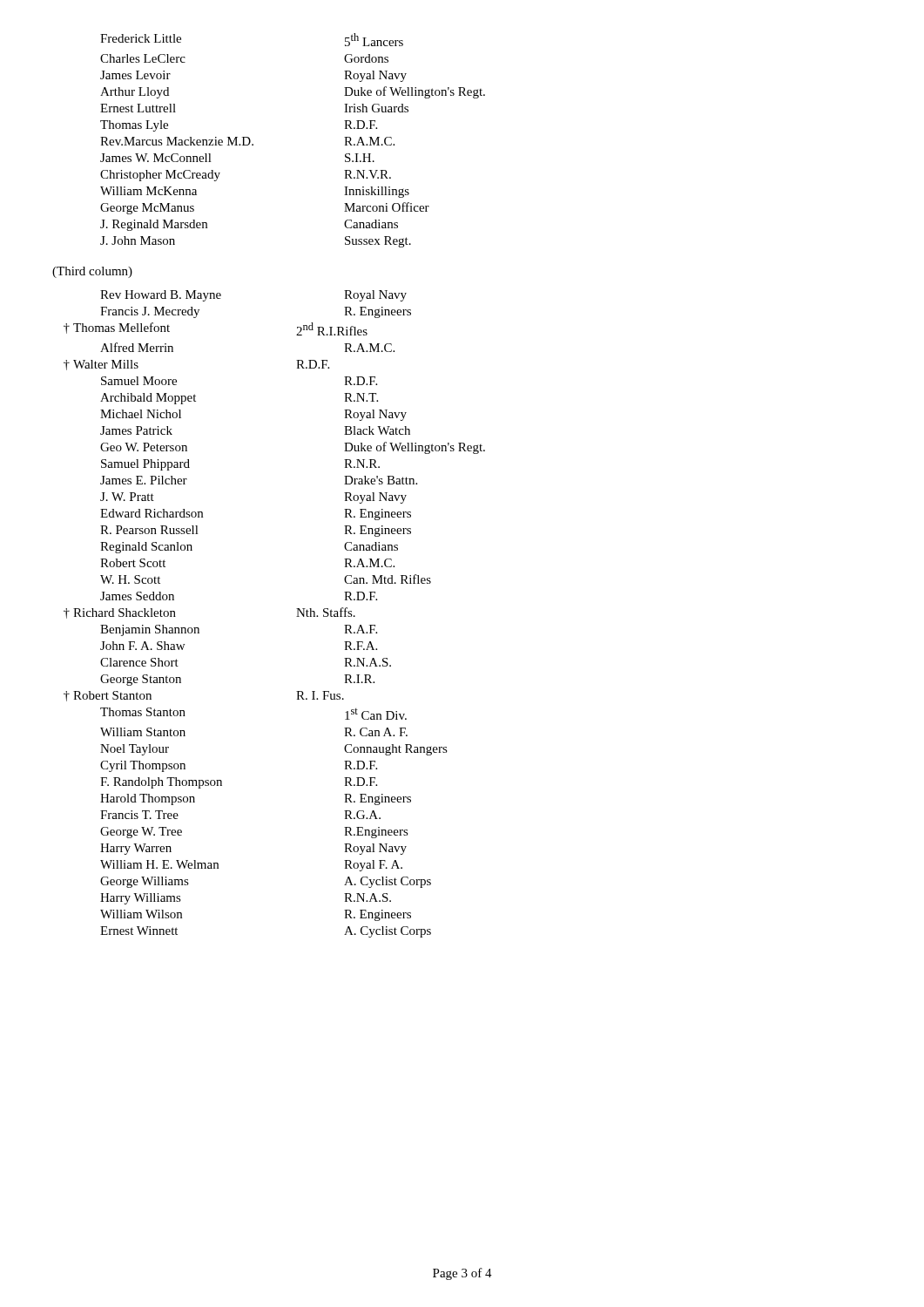The width and height of the screenshot is (924, 1307).
Task: Select the list item that reads "† Walter Mills R.D.F."
Action: [314, 365]
